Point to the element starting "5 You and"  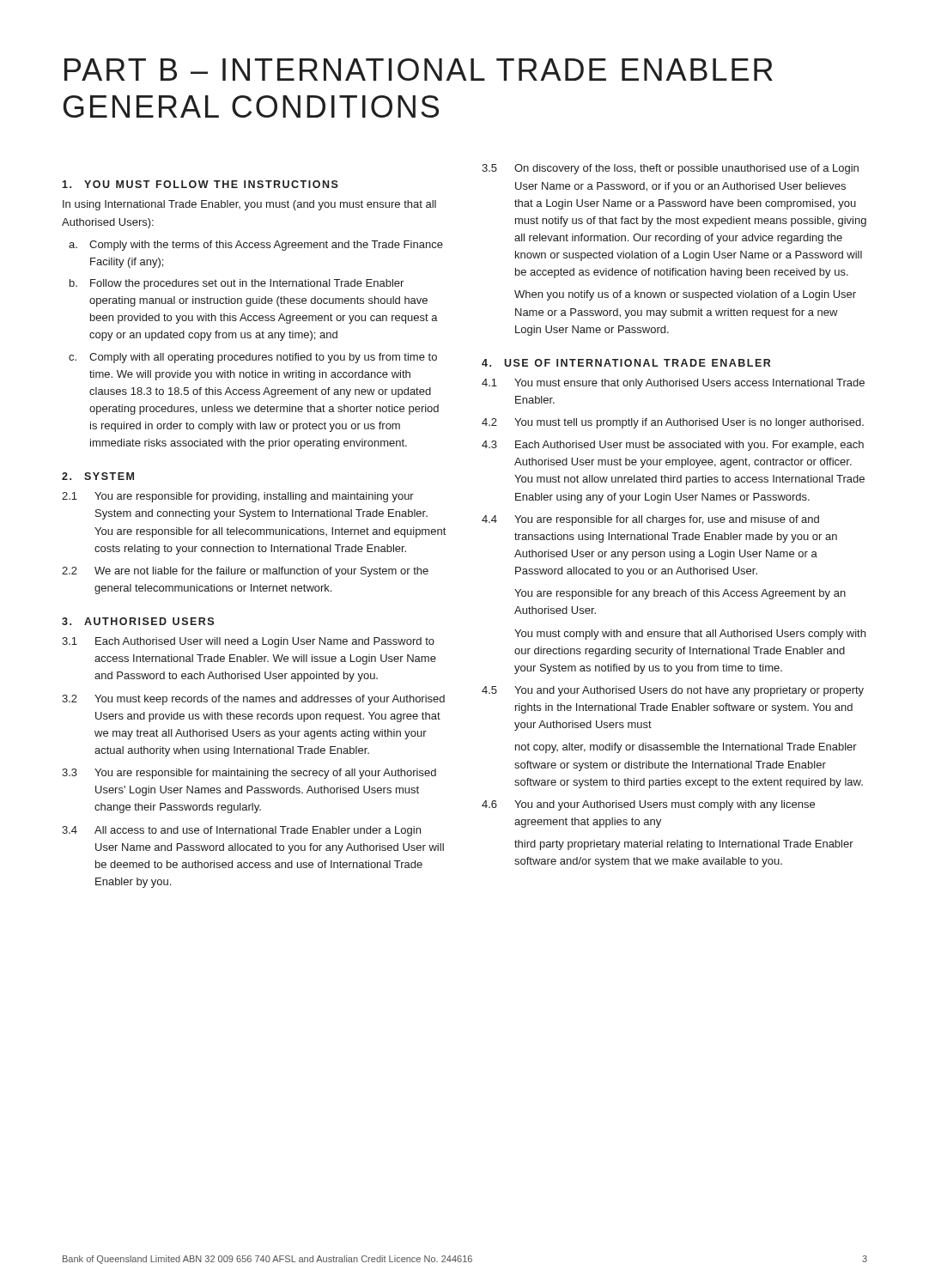(674, 736)
